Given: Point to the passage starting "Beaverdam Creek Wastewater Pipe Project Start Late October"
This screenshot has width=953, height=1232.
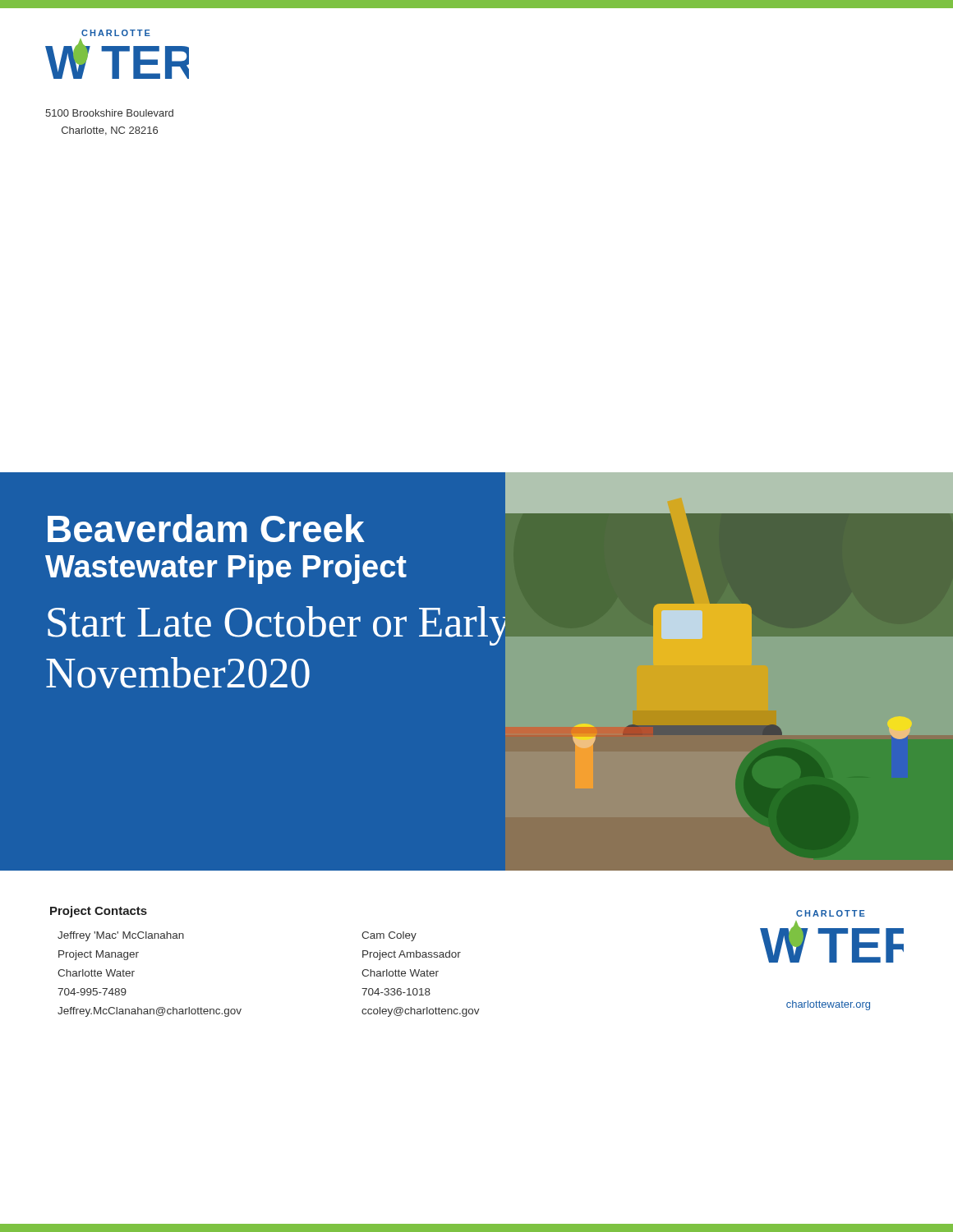Looking at the screenshot, I should pyautogui.click(x=281, y=604).
